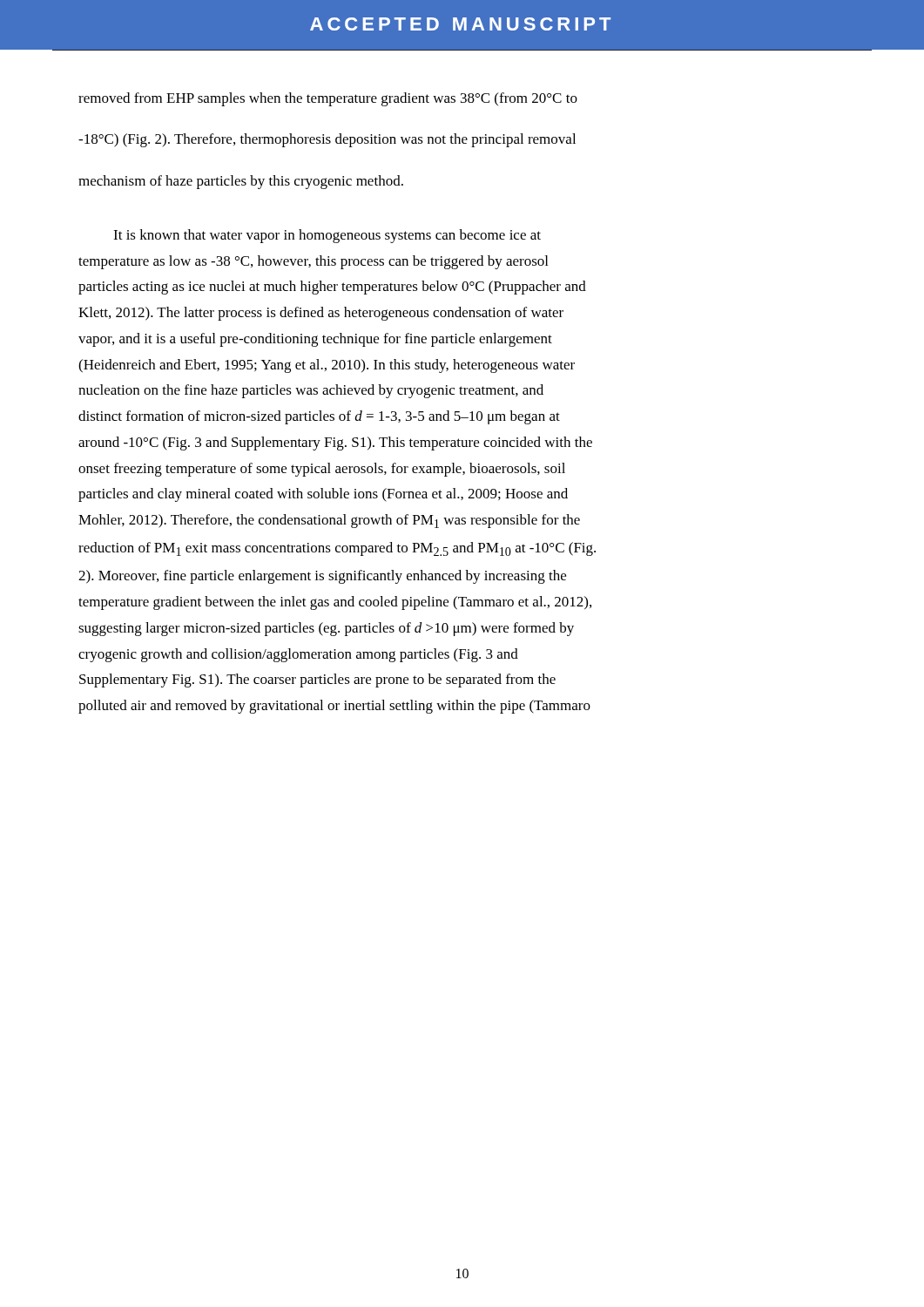Find the block on this page that starts "It is known that water vapor in"

point(462,470)
